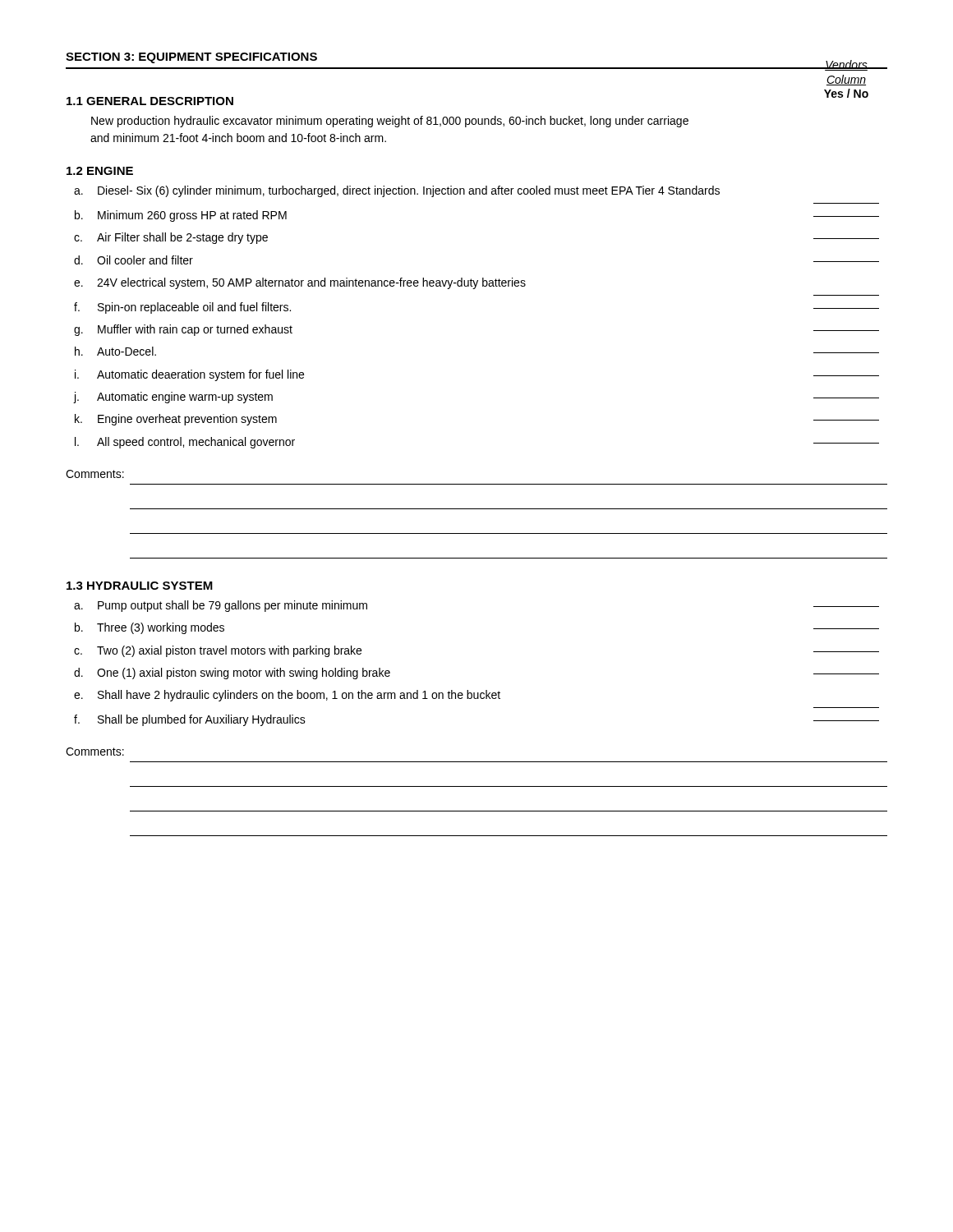Click the passage that begins "e. 24V electrical system, 50"
Screen dimensions: 1232x953
pyautogui.click(x=427, y=283)
